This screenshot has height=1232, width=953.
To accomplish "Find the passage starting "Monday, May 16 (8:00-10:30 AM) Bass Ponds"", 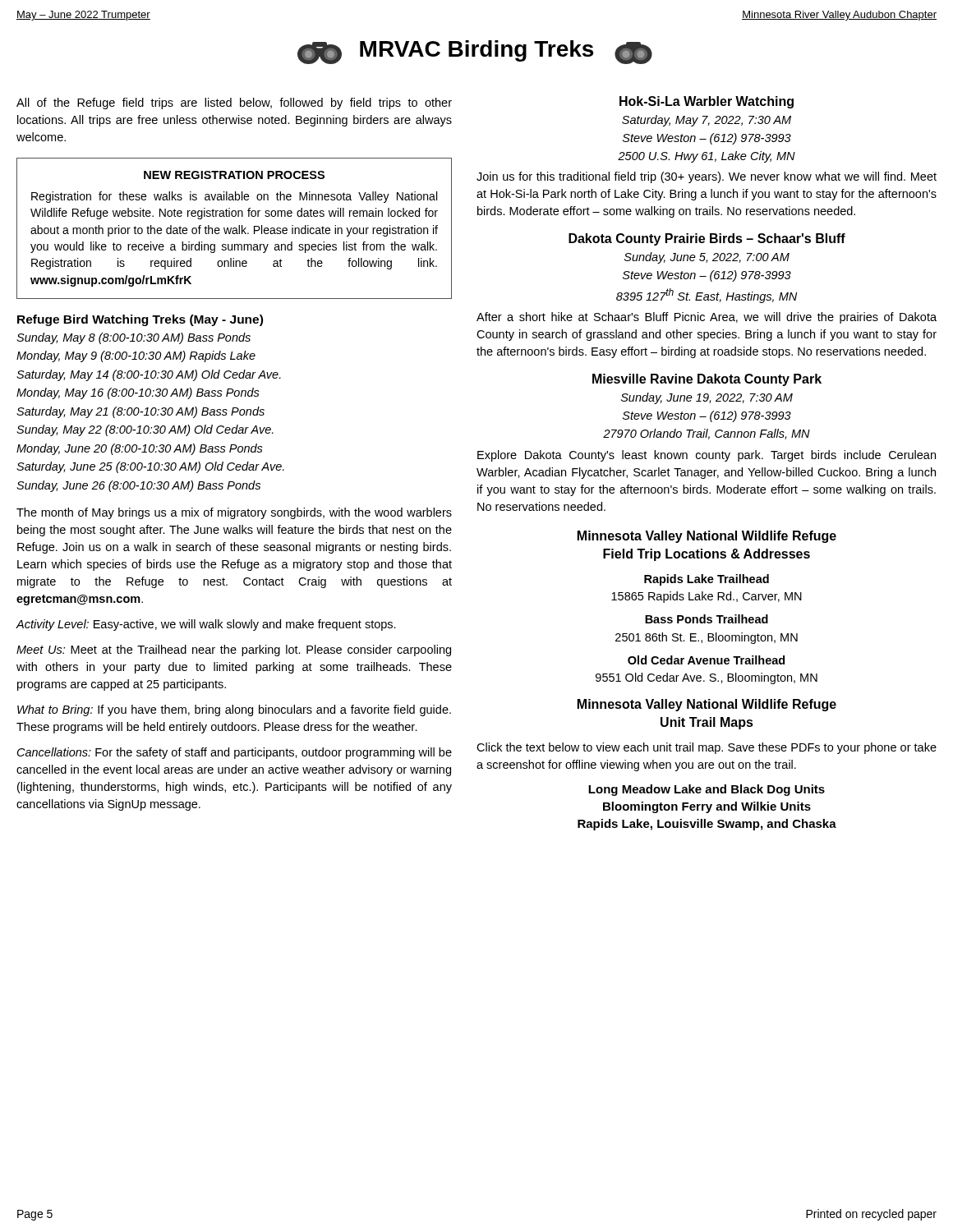I will click(138, 393).
